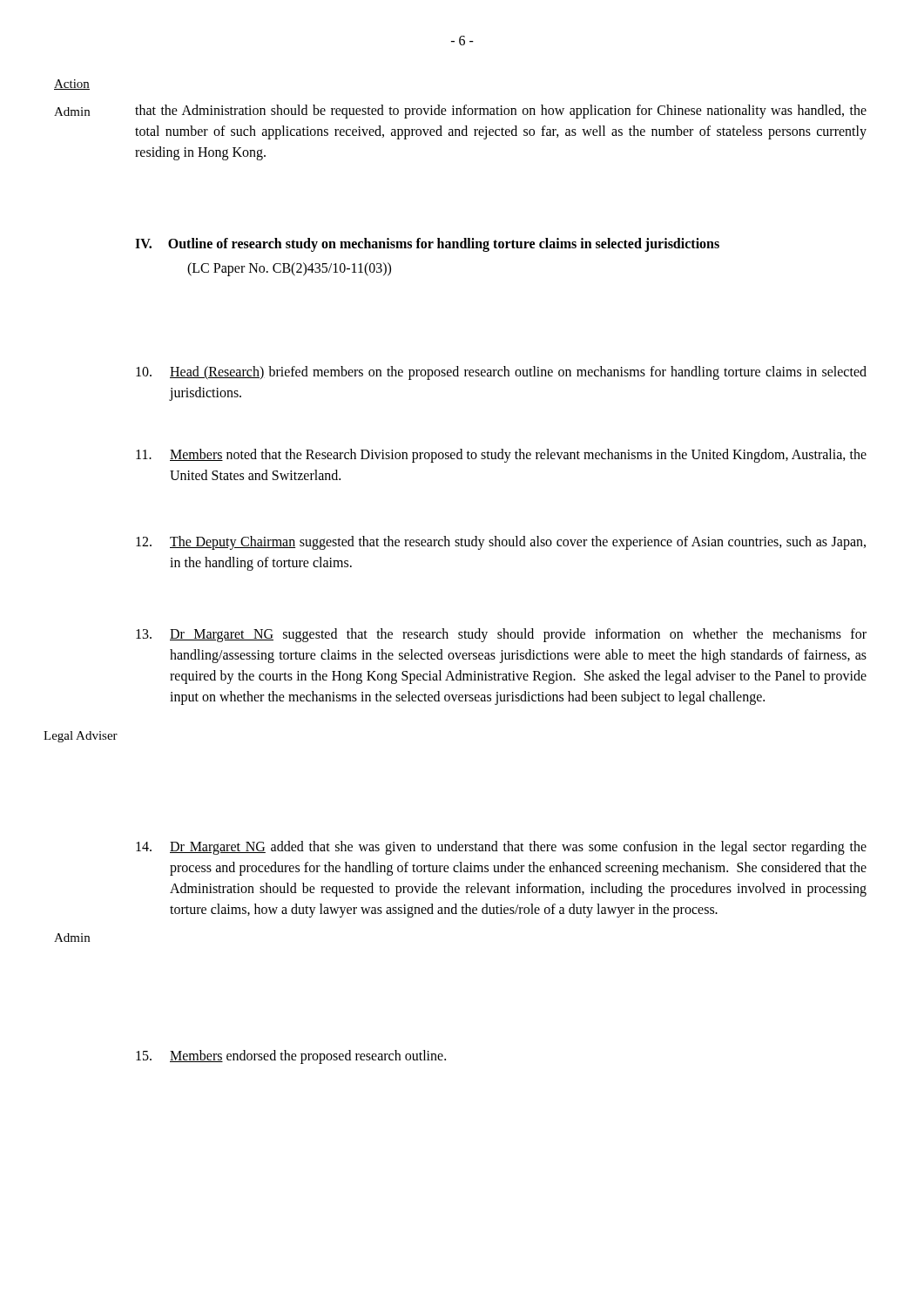Navigate to the text block starting "Dr Margaret NG added that she was given"

click(x=501, y=878)
